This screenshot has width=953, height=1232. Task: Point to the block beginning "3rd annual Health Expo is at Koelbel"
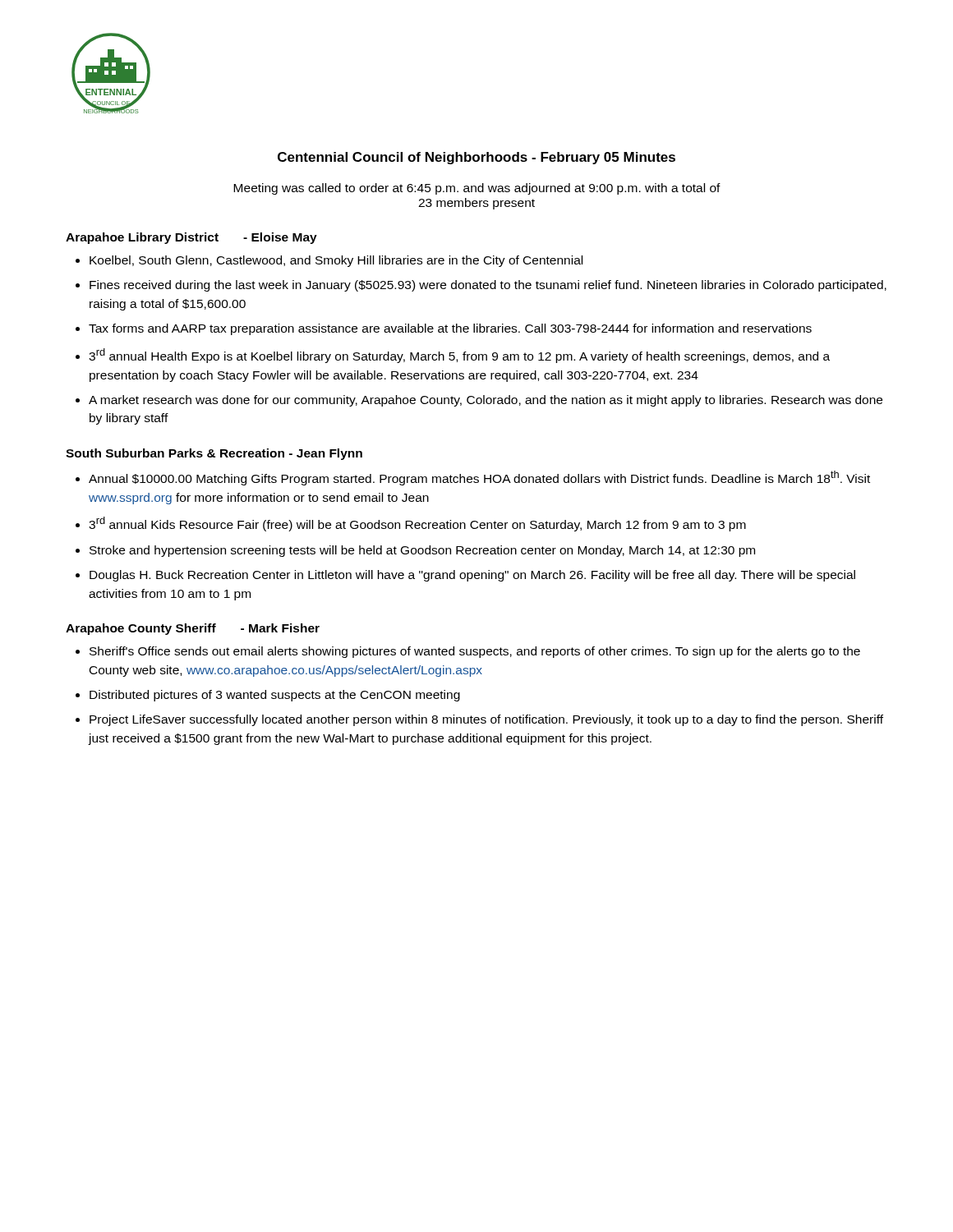459,364
